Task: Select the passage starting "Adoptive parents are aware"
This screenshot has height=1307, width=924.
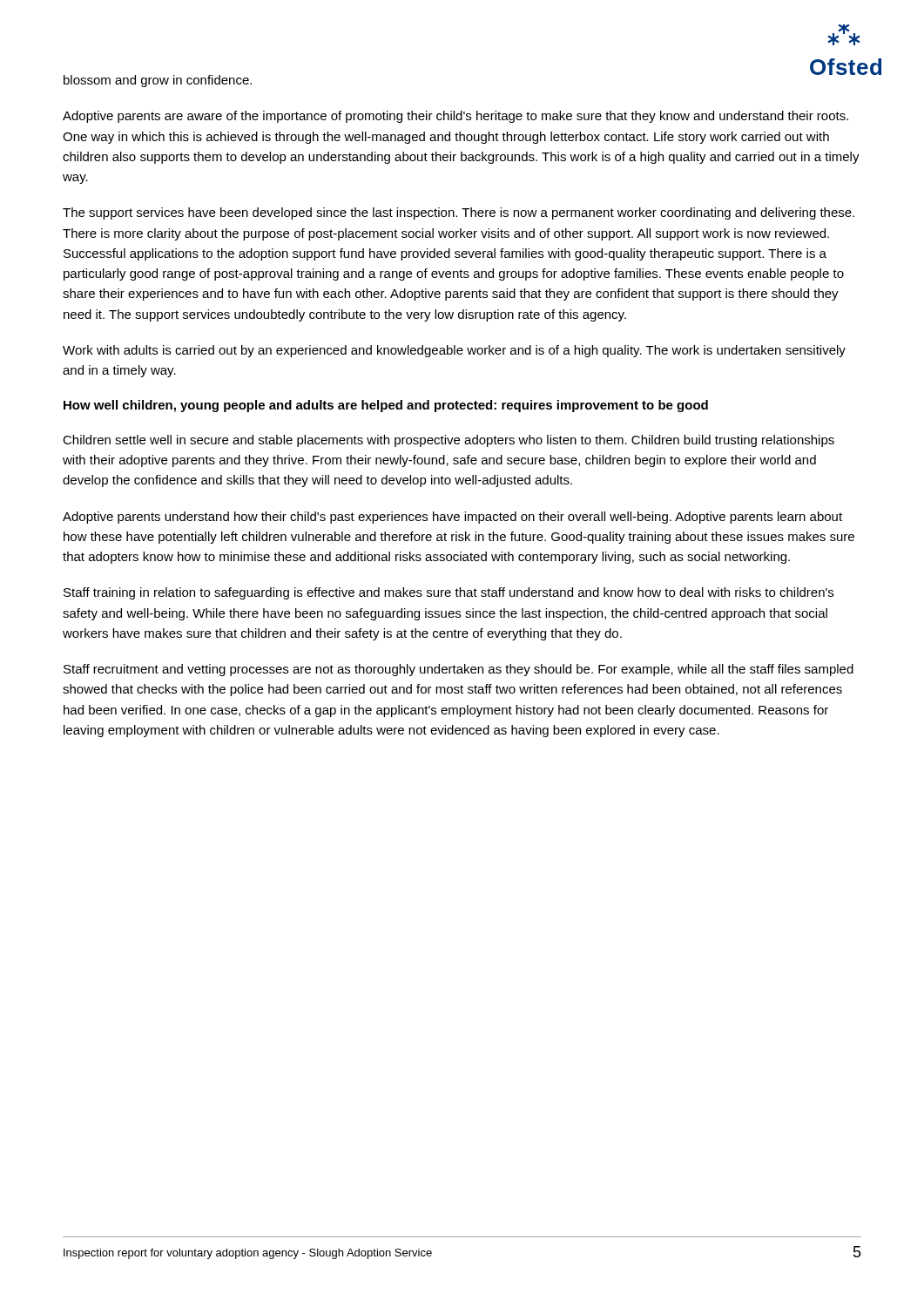Action: 461,146
